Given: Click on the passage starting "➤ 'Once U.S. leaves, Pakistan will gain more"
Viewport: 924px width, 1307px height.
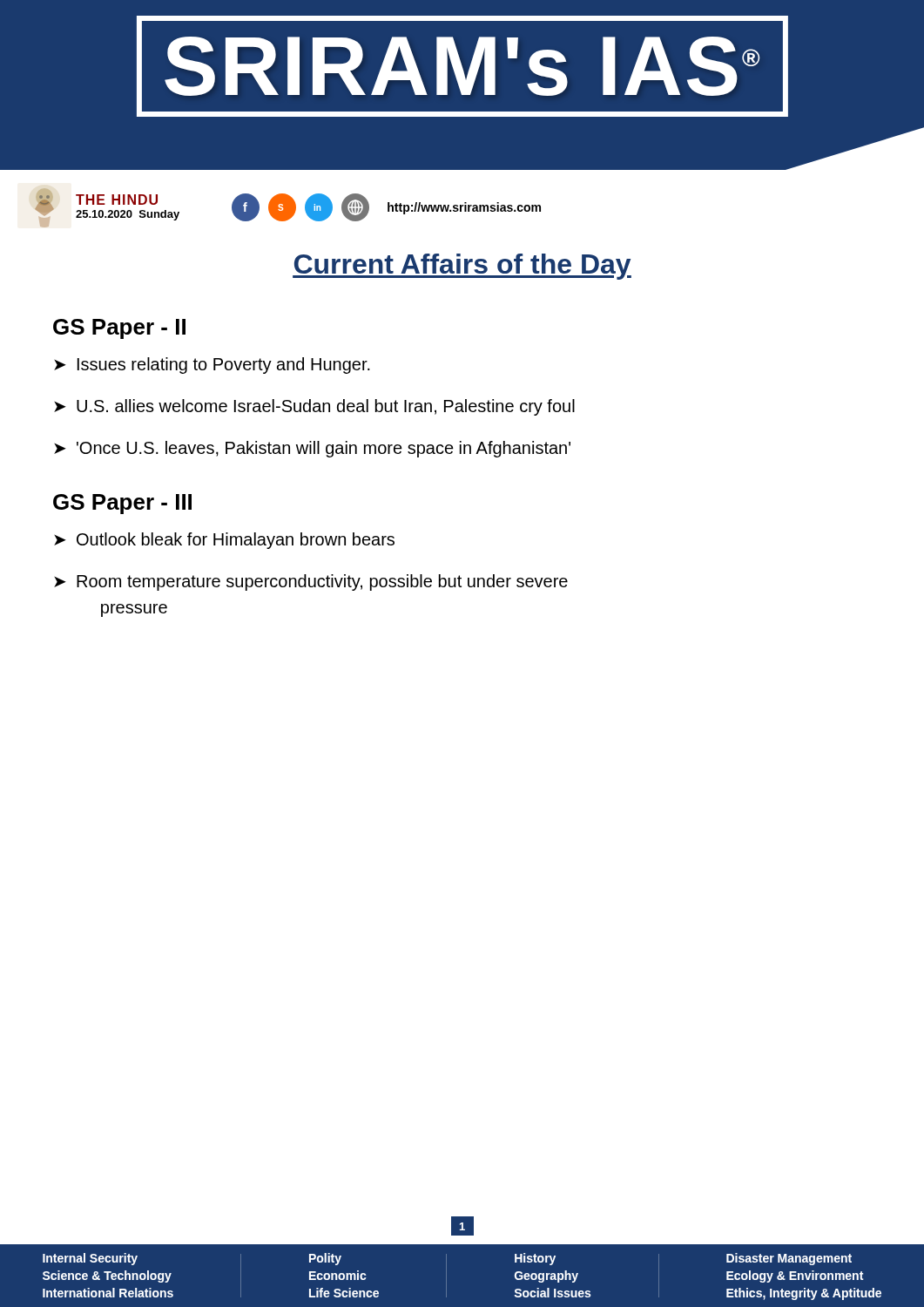Looking at the screenshot, I should click(x=312, y=448).
